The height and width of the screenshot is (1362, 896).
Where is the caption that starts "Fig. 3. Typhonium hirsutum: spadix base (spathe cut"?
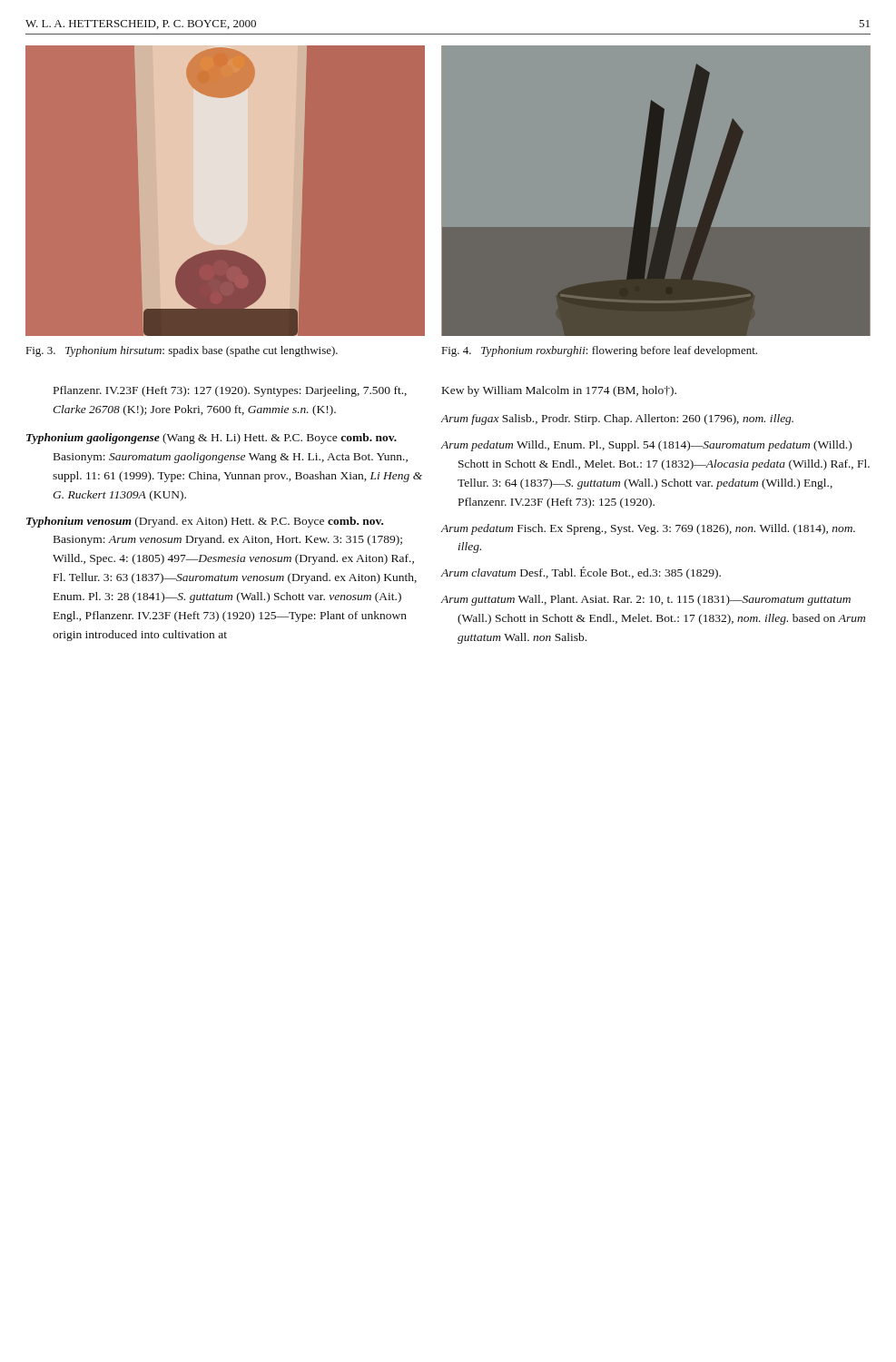(182, 350)
